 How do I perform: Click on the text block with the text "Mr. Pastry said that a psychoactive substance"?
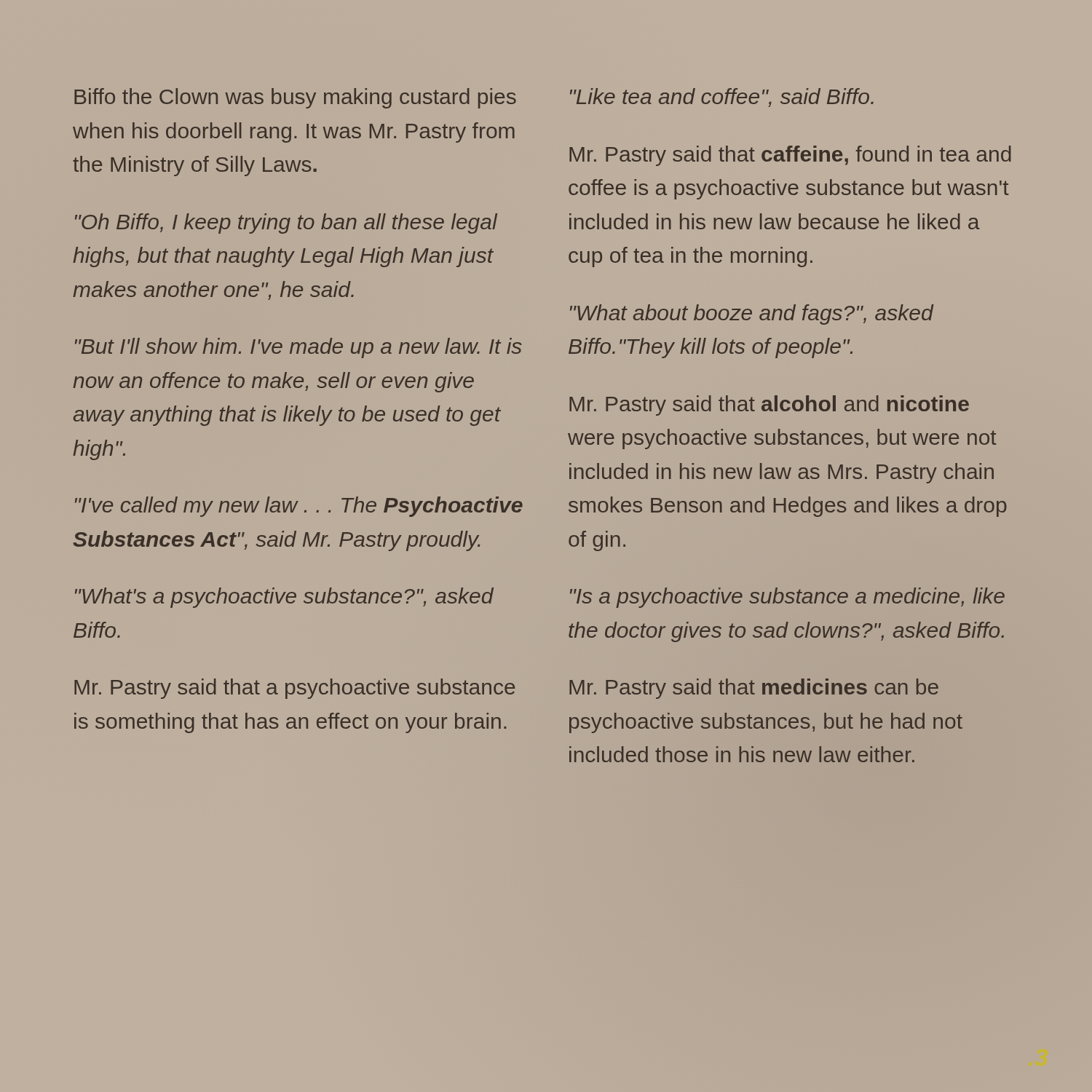pyautogui.click(x=294, y=704)
